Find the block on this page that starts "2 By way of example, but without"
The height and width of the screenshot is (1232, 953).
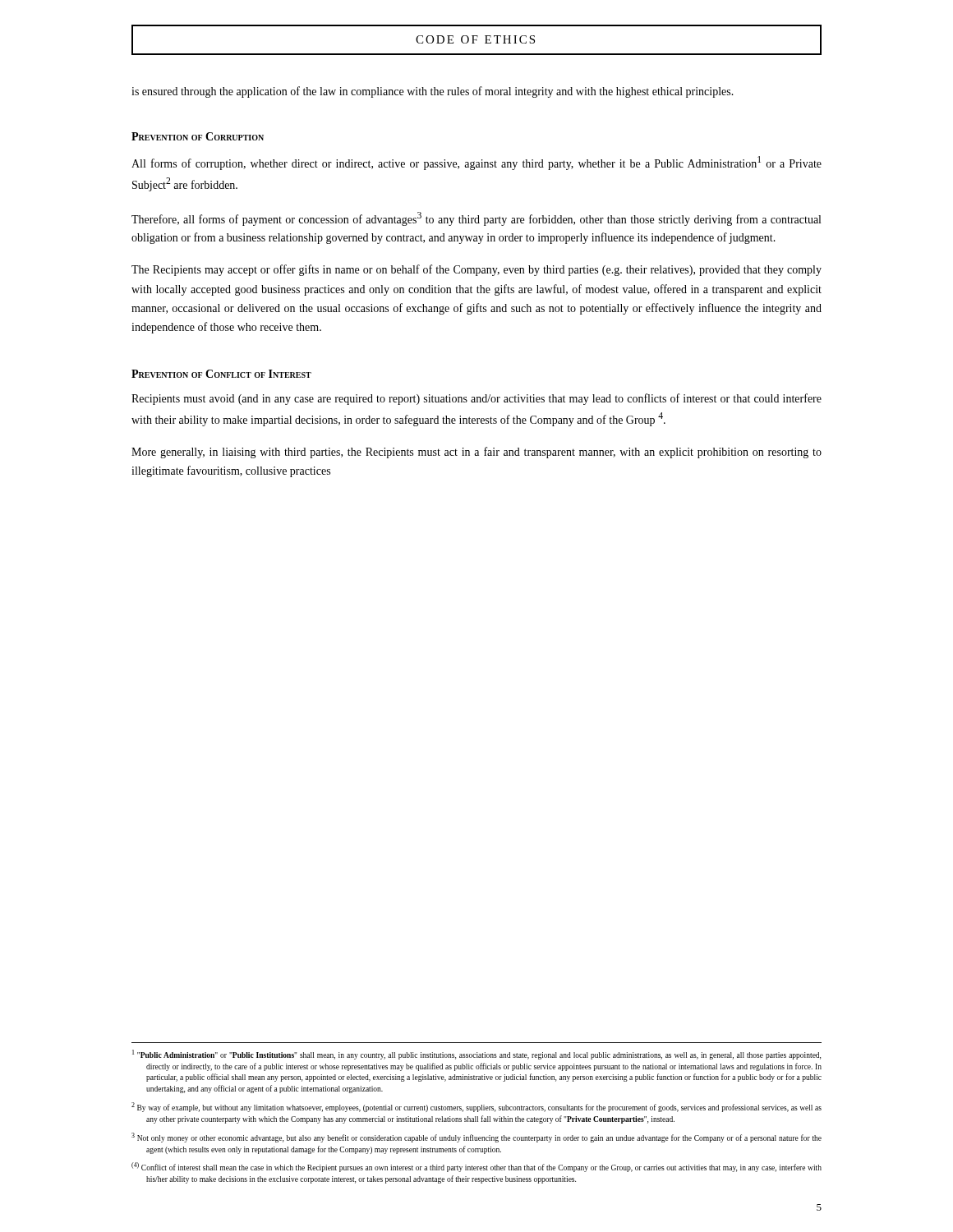click(x=476, y=1112)
